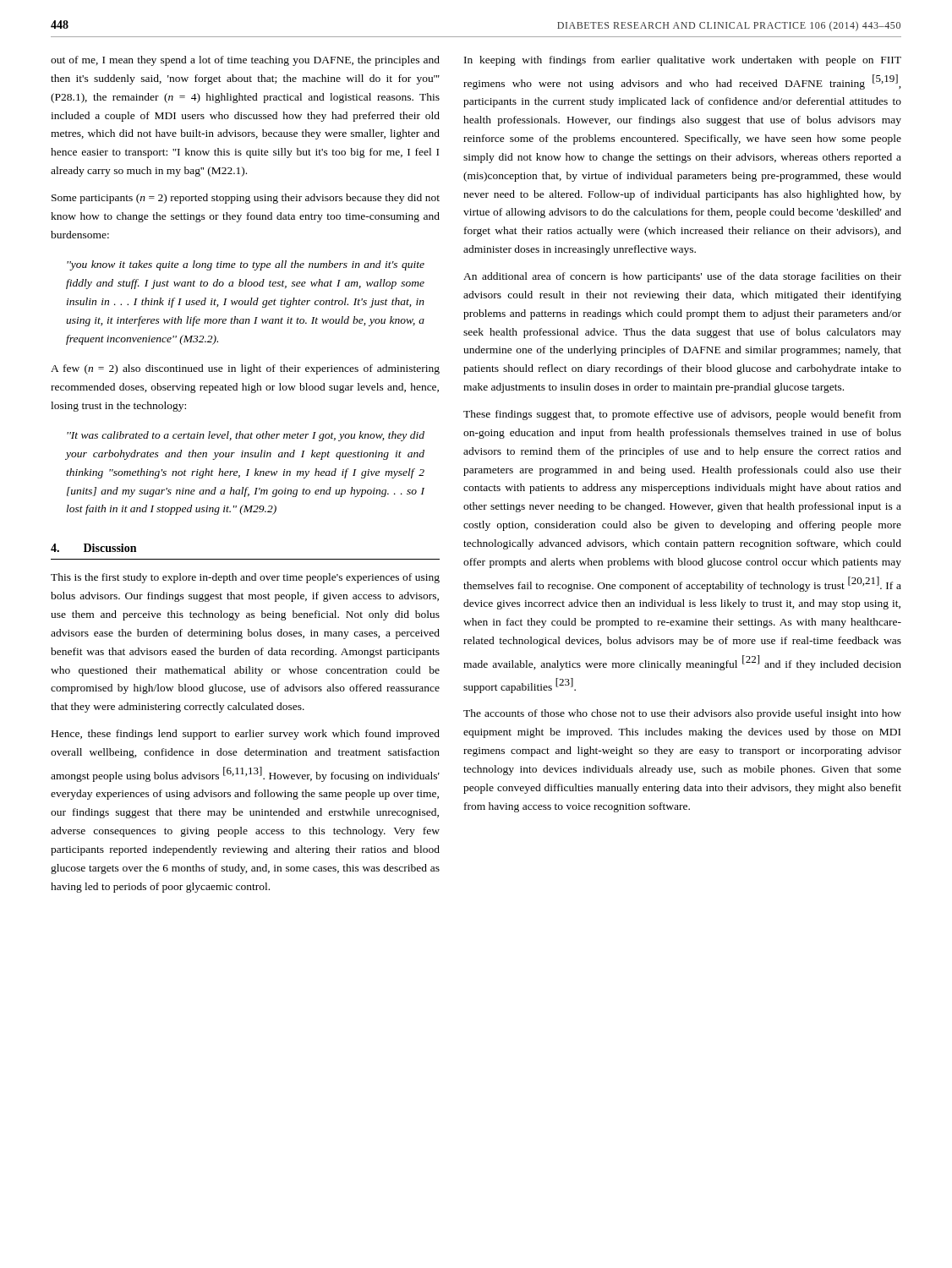Click the passage that begins "out of me, I"
This screenshot has width=952, height=1268.
click(x=245, y=115)
